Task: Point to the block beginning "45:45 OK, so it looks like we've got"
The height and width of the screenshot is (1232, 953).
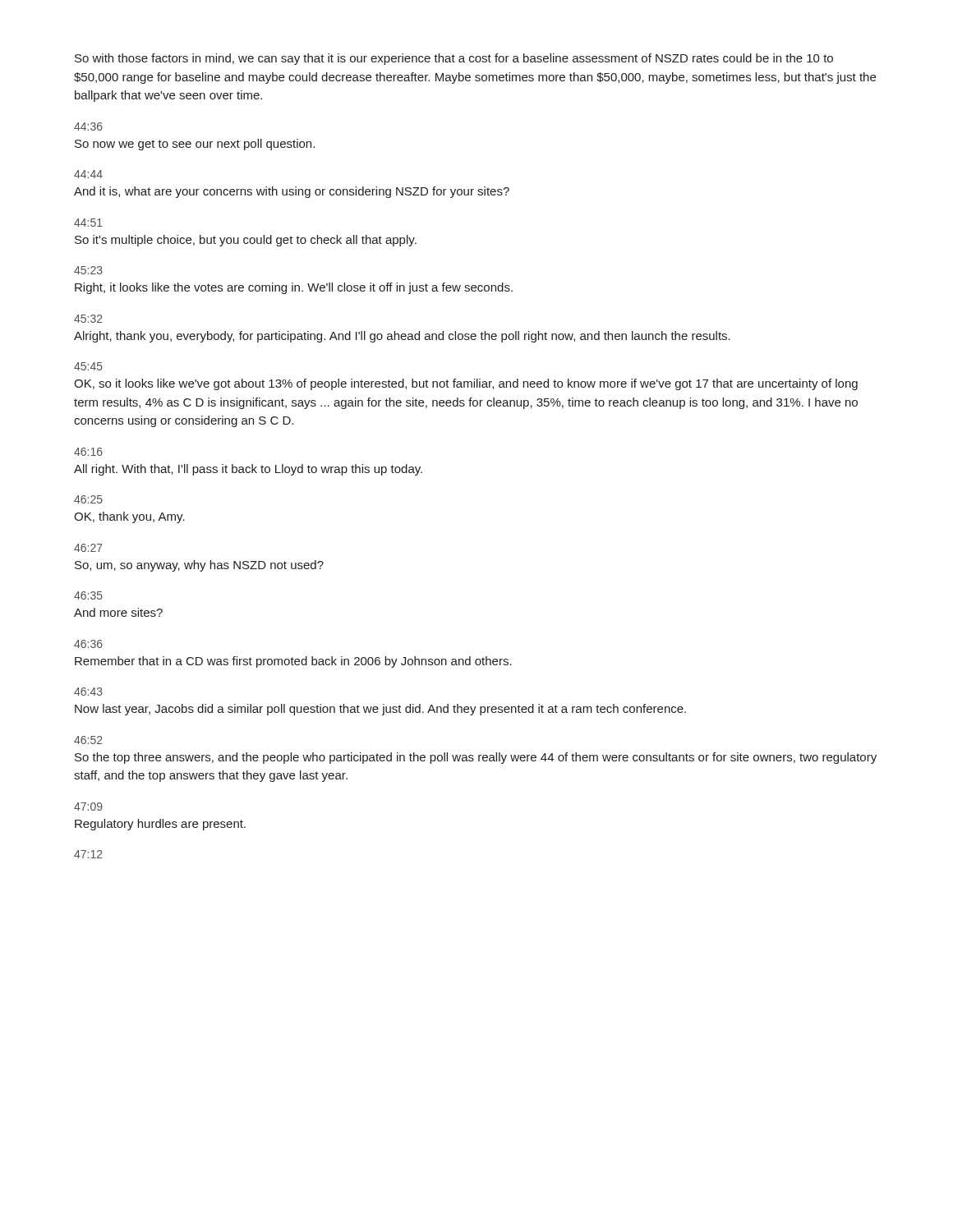Action: (x=476, y=395)
